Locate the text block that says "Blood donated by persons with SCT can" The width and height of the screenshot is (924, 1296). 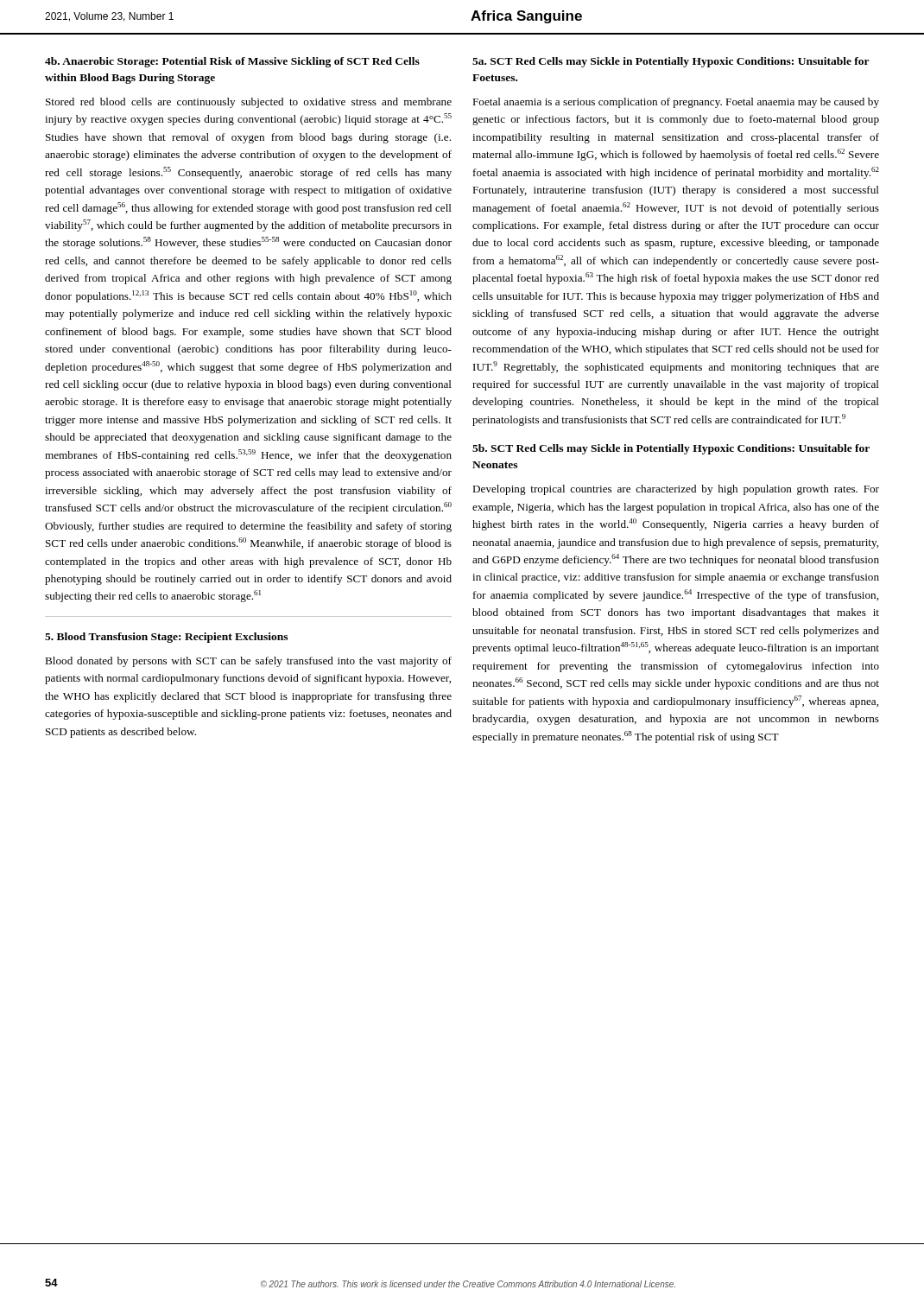coord(248,696)
